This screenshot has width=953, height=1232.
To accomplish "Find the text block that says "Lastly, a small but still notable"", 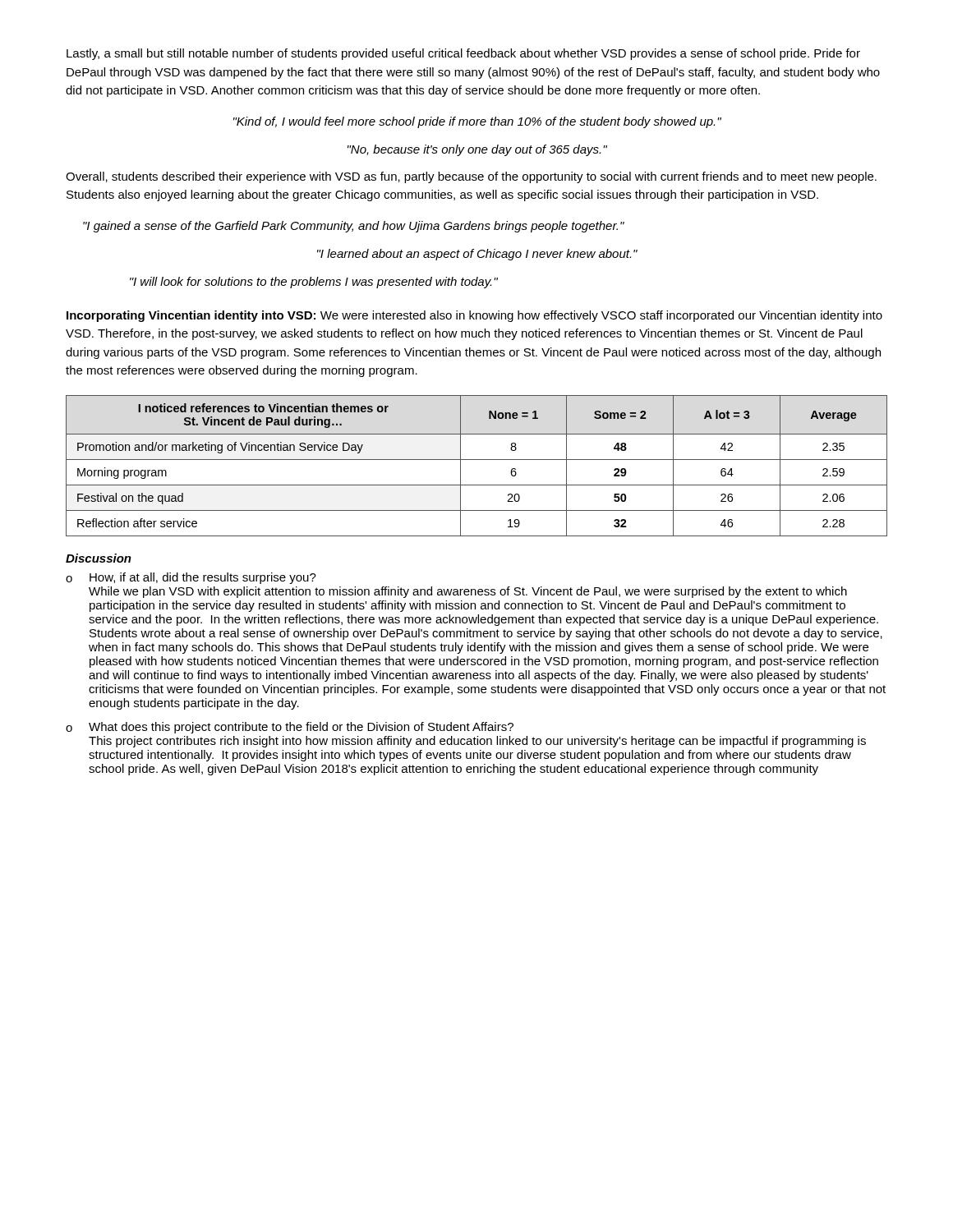I will (473, 71).
